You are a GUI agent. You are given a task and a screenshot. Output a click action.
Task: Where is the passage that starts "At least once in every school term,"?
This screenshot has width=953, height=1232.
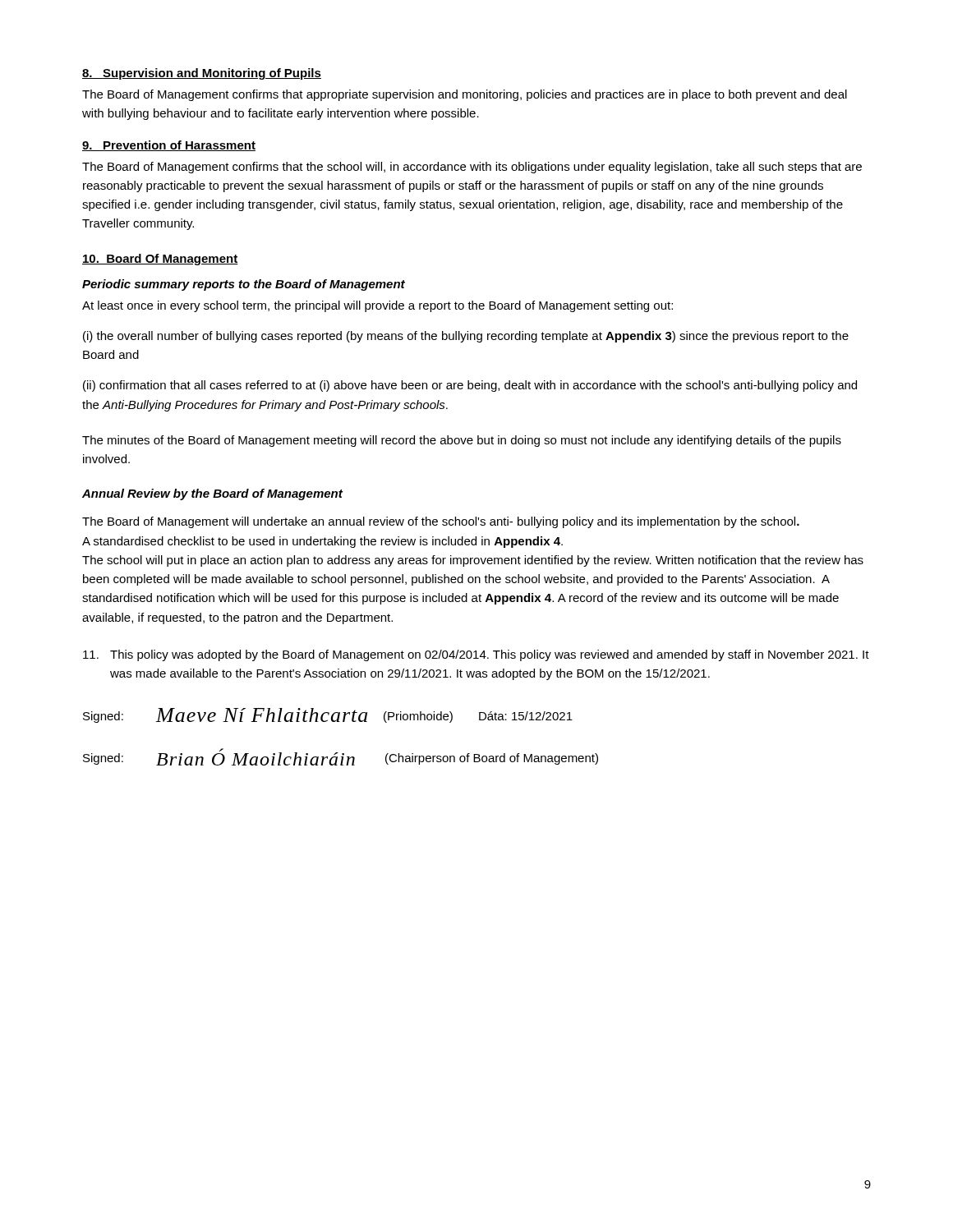coord(378,305)
